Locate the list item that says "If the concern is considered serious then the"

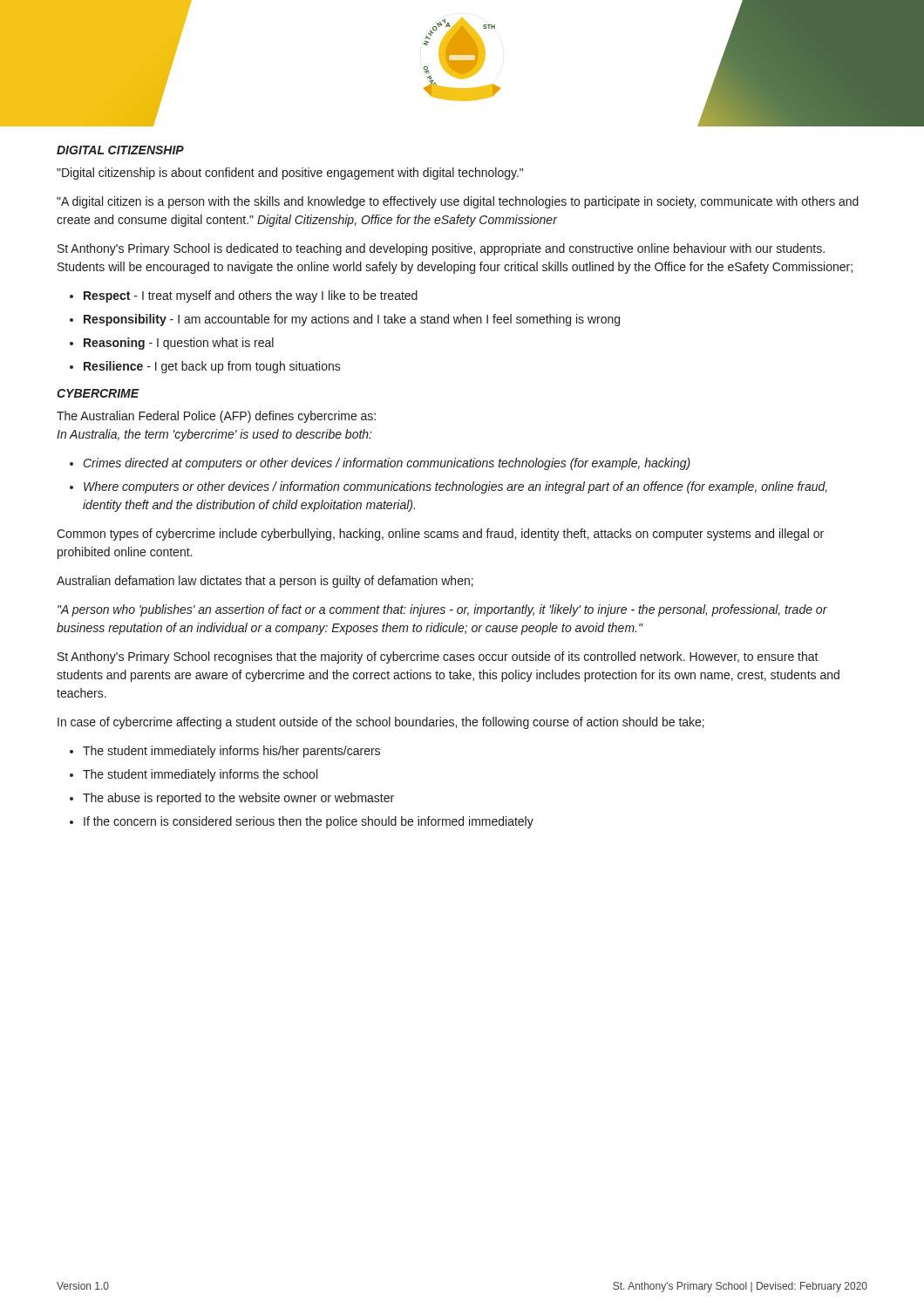pos(308,821)
